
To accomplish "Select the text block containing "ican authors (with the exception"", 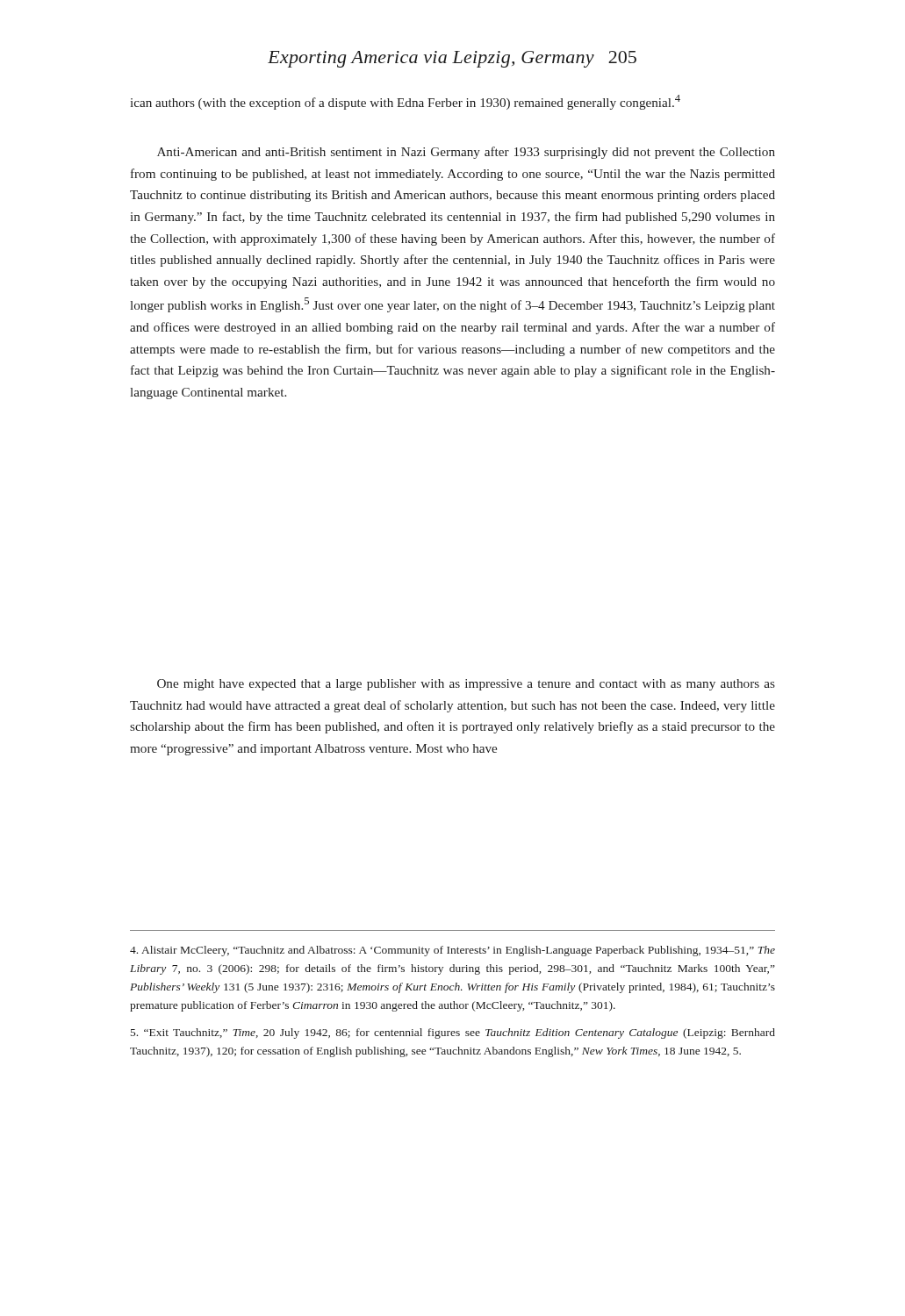I will 405,101.
